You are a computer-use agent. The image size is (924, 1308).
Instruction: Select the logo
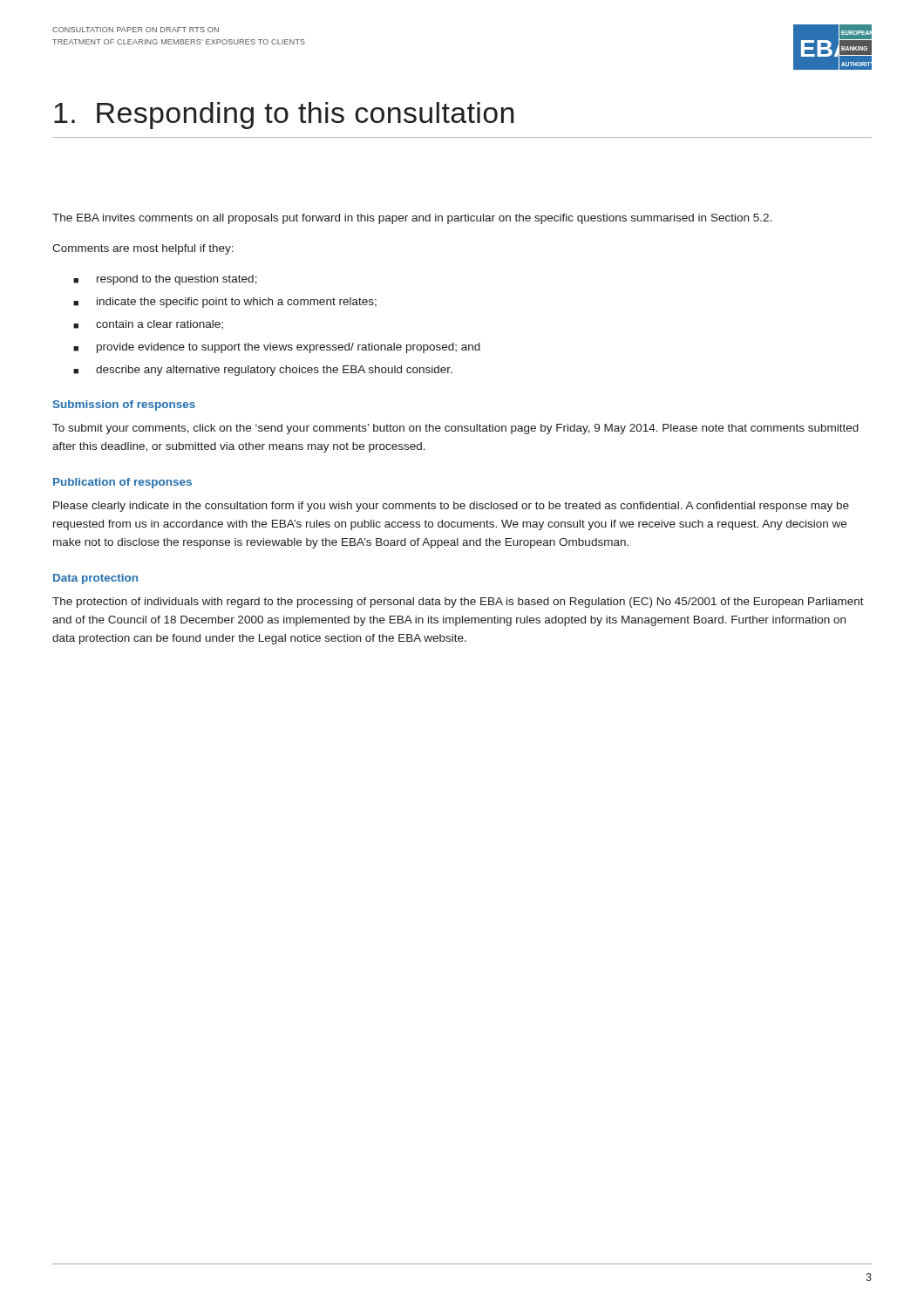click(x=832, y=47)
